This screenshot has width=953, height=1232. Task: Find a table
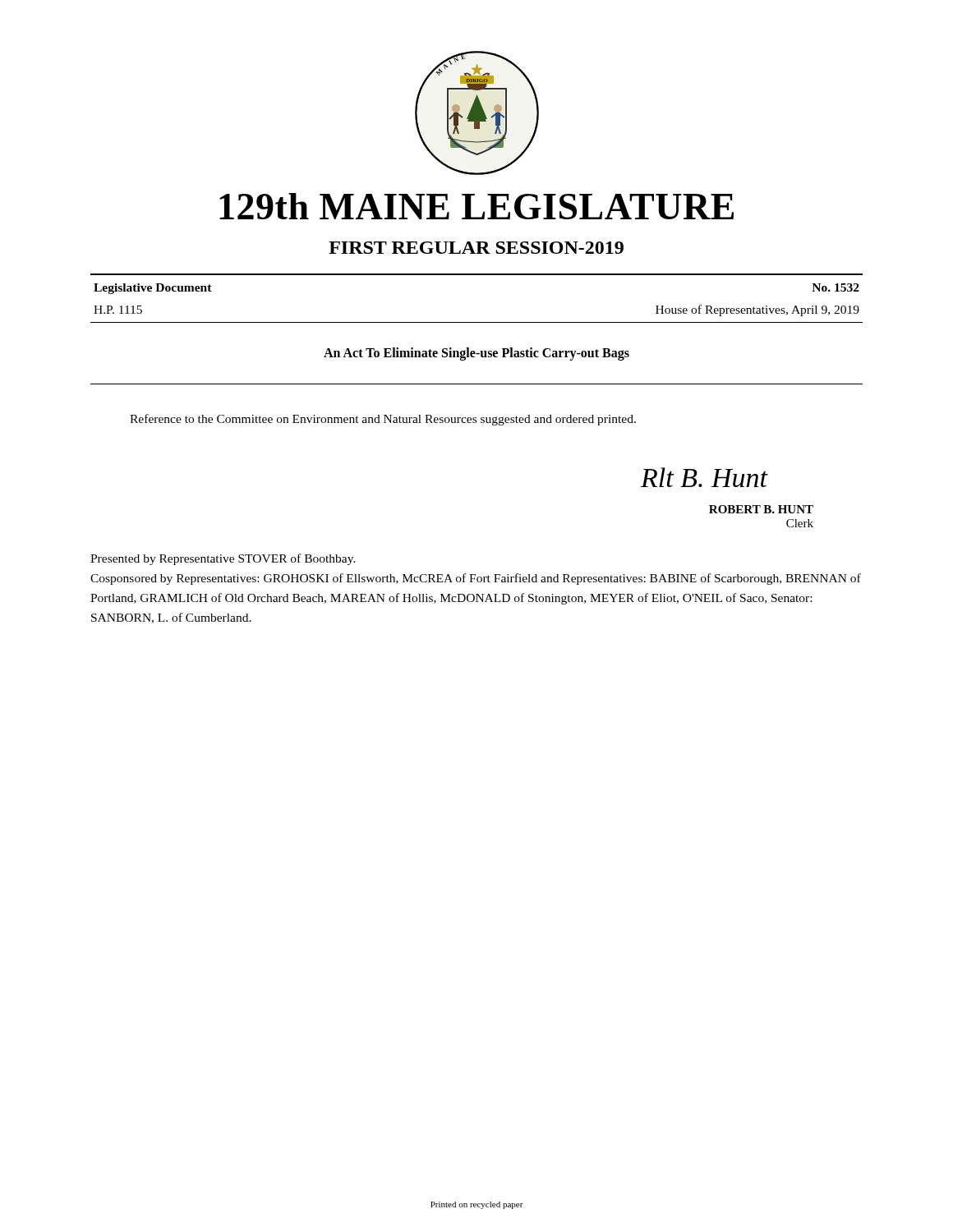coord(476,298)
